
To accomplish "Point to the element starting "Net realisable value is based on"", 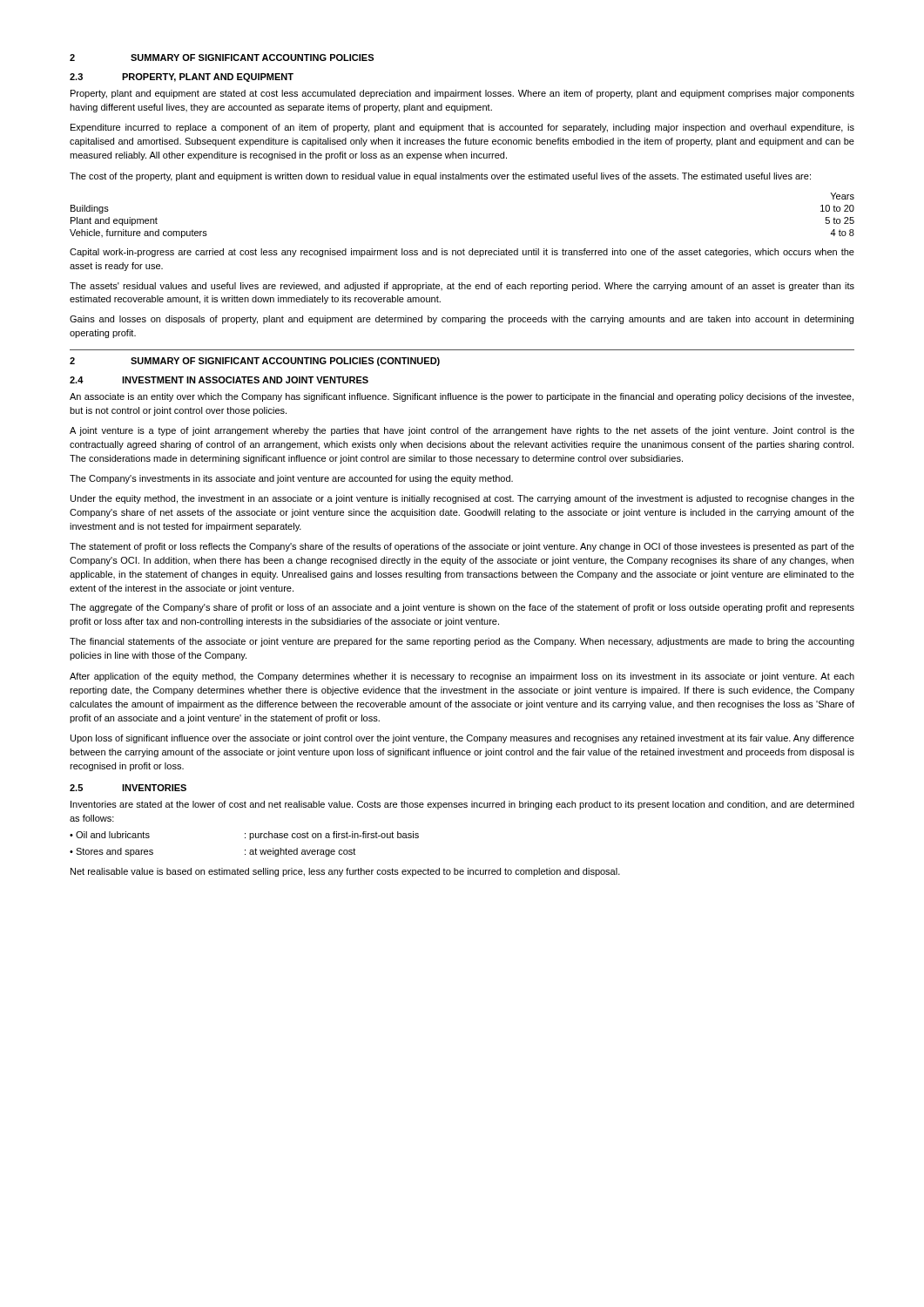I will (345, 871).
